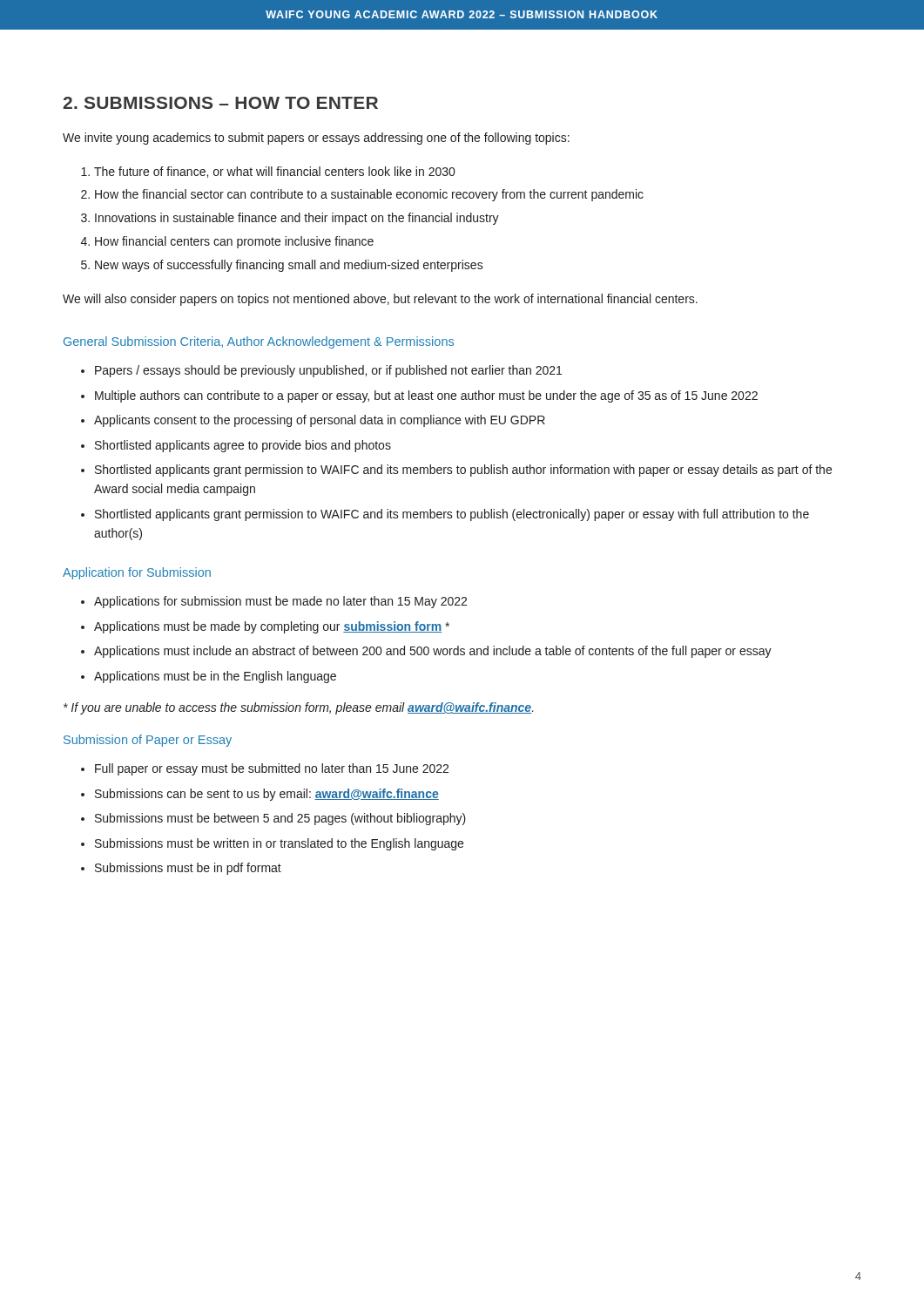
Task: Click on the list item with the text "How financial centers can"
Action: (x=234, y=241)
